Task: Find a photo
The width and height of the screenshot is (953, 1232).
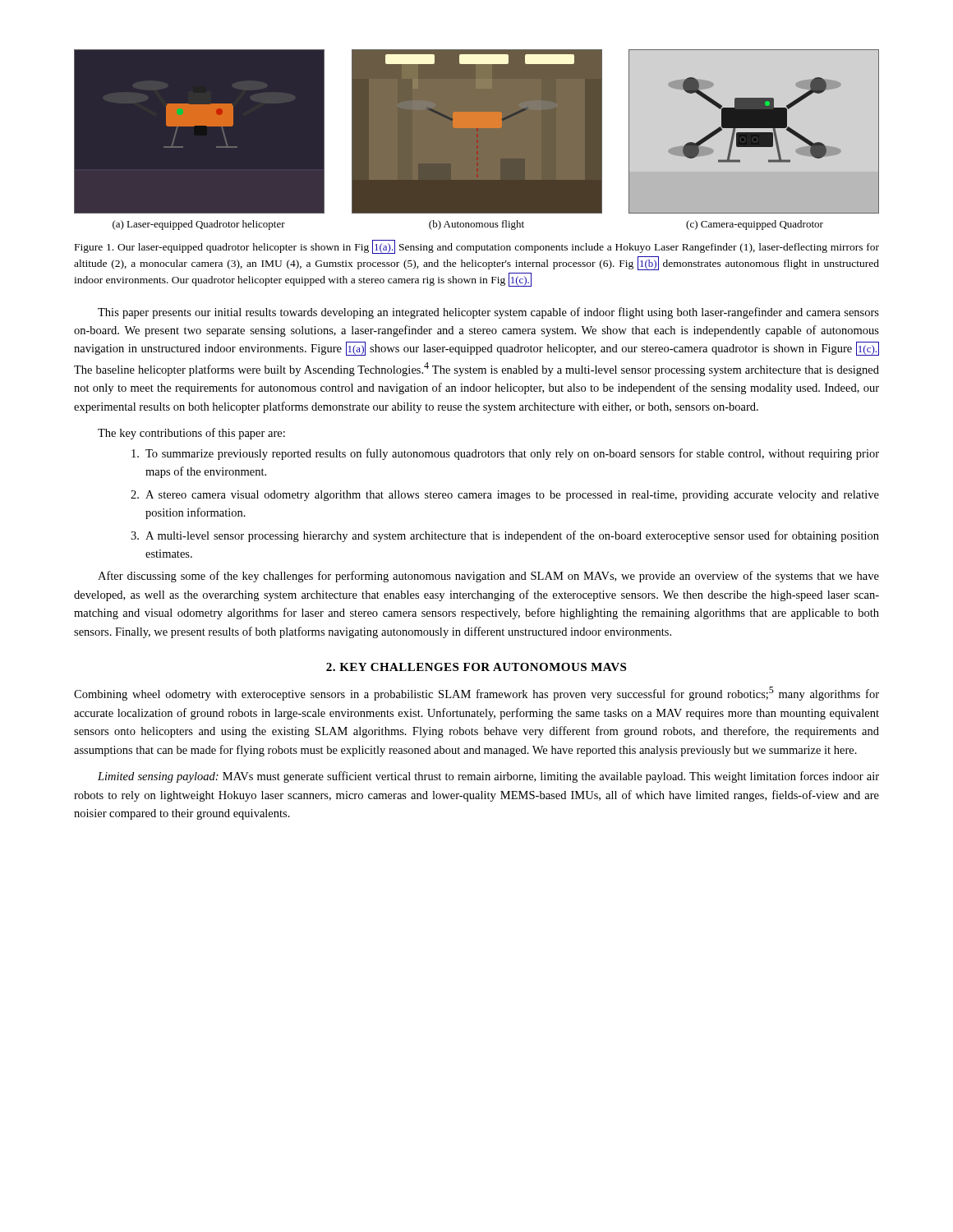Action: (476, 131)
